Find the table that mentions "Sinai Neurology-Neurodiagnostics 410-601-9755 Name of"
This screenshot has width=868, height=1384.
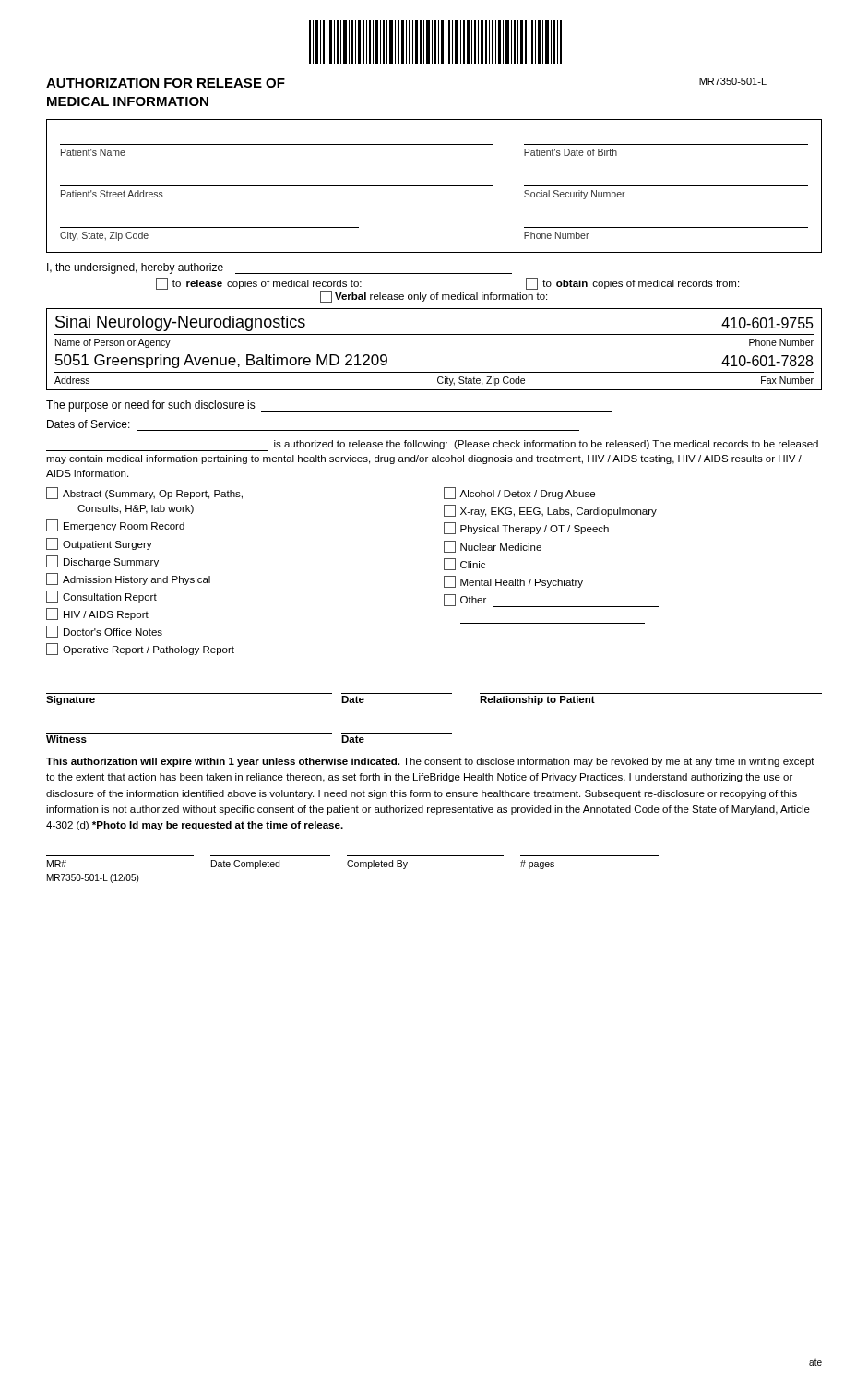(x=434, y=349)
